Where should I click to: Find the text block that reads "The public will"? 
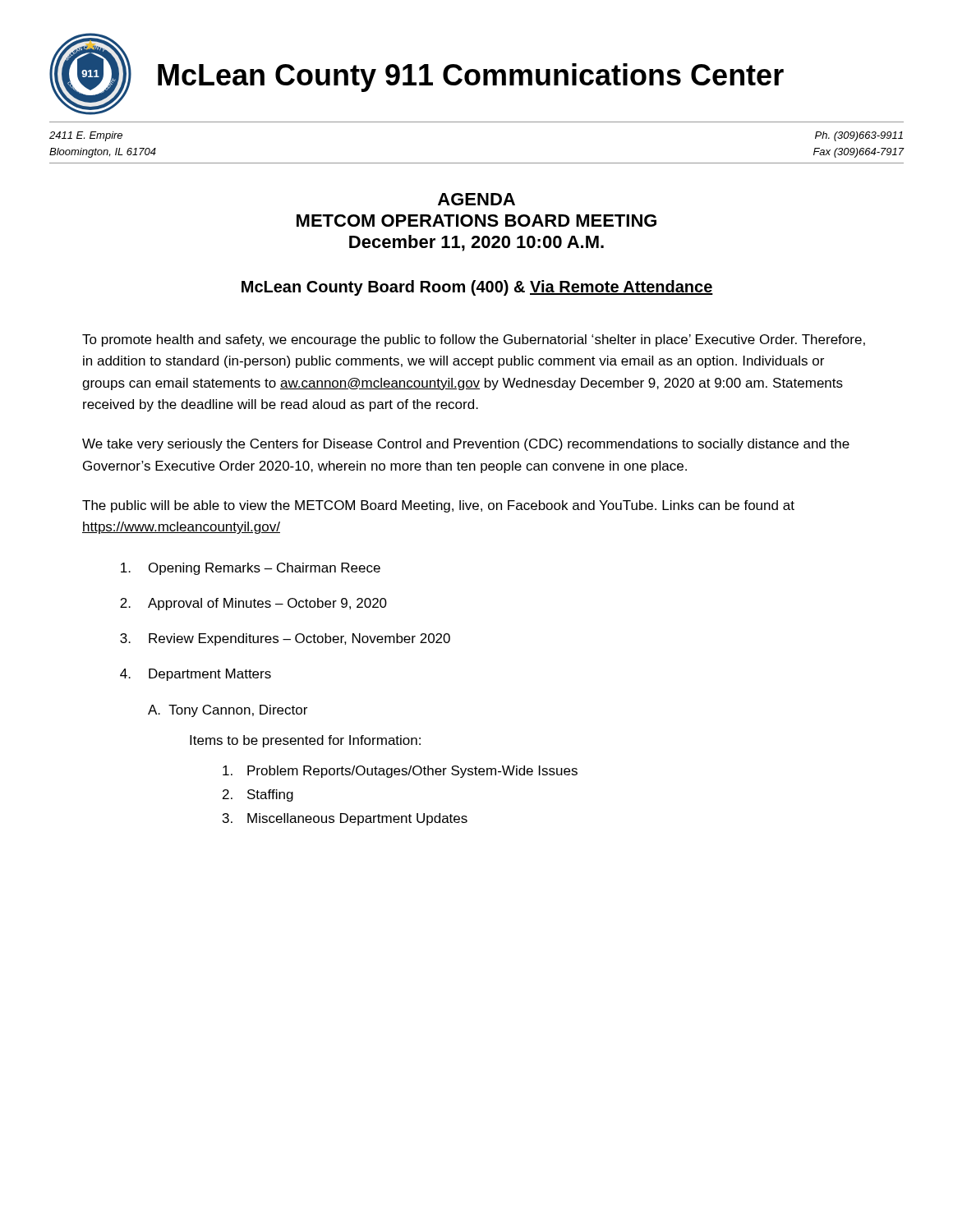pyautogui.click(x=438, y=516)
